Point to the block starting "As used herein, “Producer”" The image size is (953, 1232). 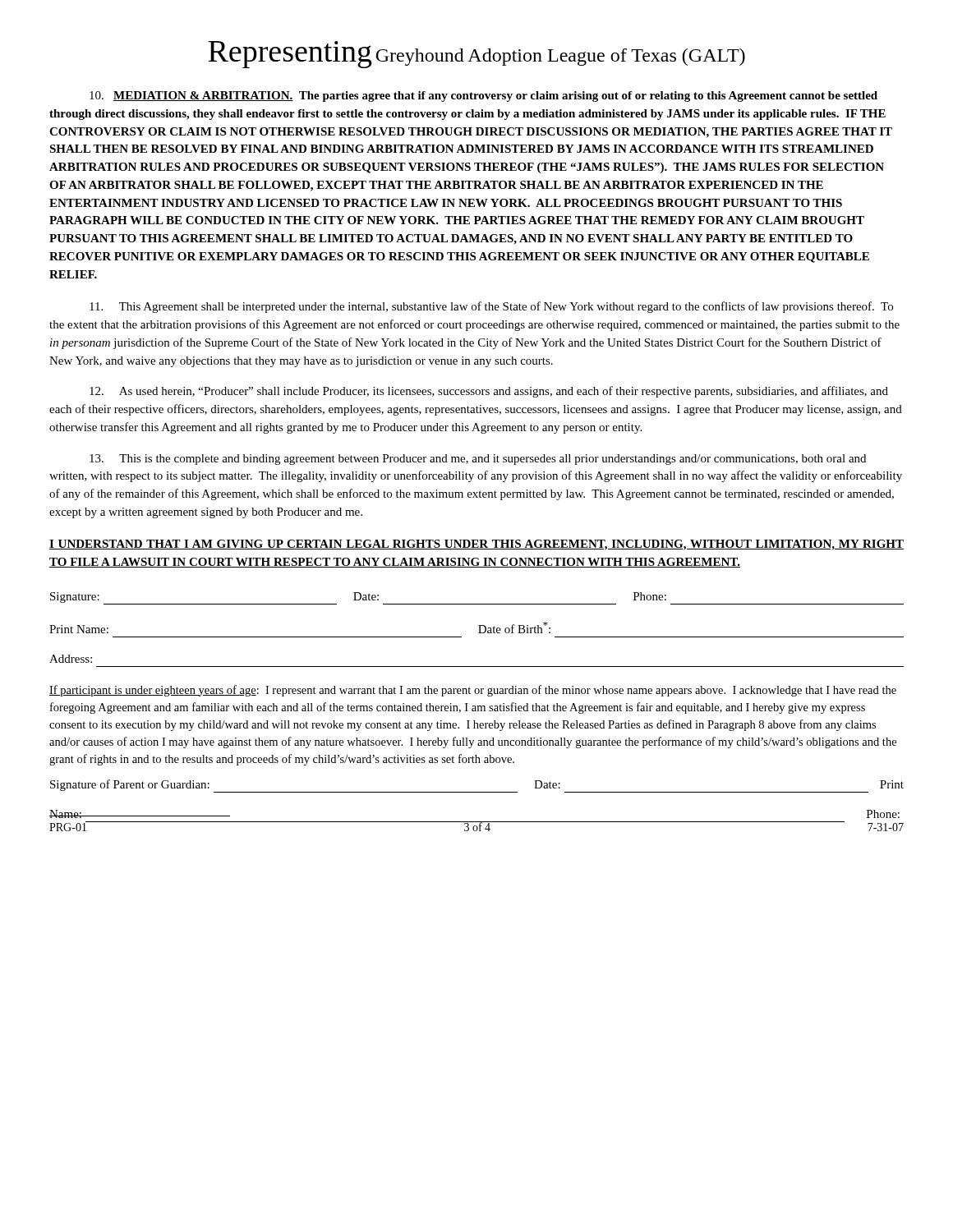point(476,409)
